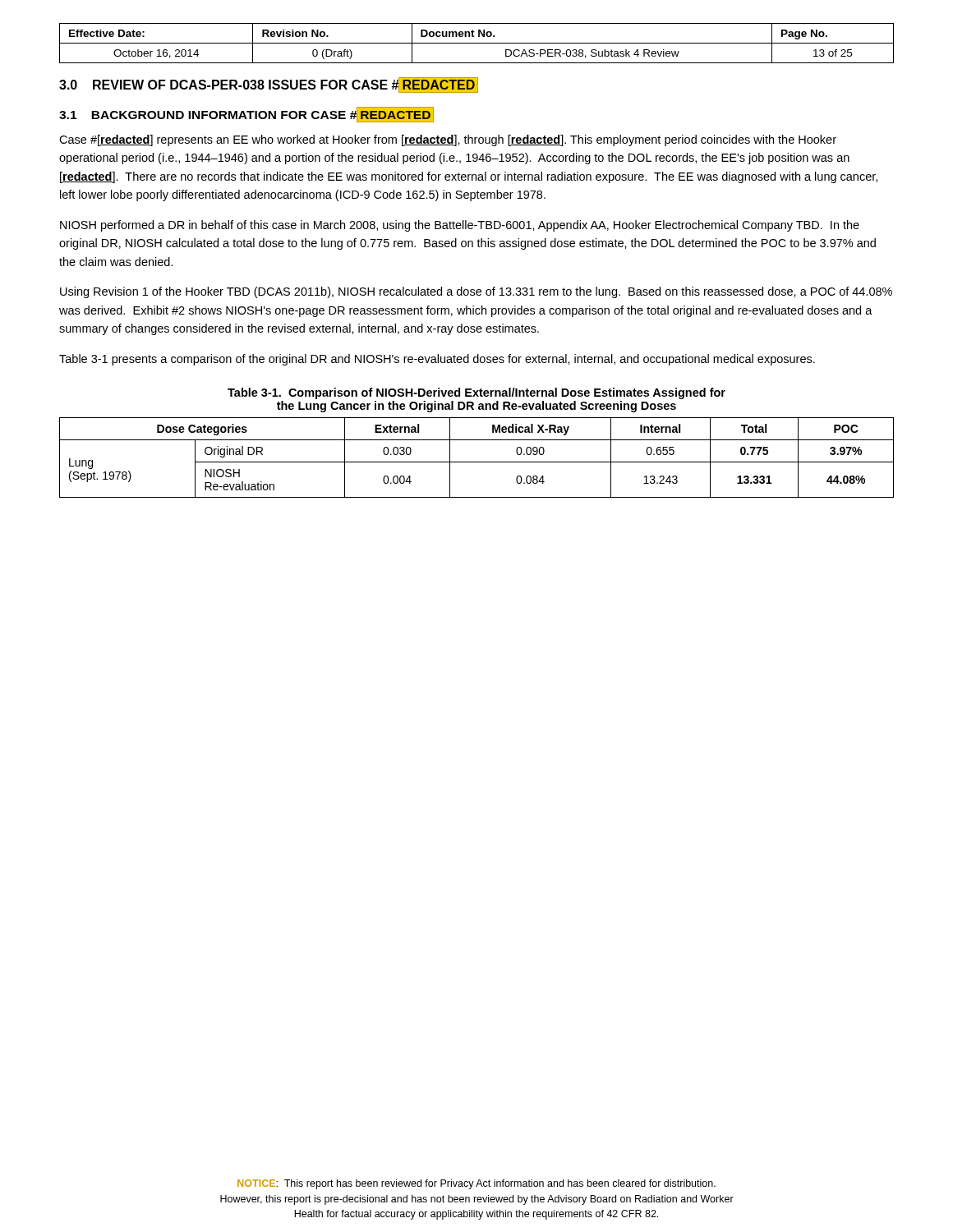Screen dimensions: 1232x953
Task: Click on the text block that reads "Case #[redacted] represents an EE"
Action: pos(469,167)
